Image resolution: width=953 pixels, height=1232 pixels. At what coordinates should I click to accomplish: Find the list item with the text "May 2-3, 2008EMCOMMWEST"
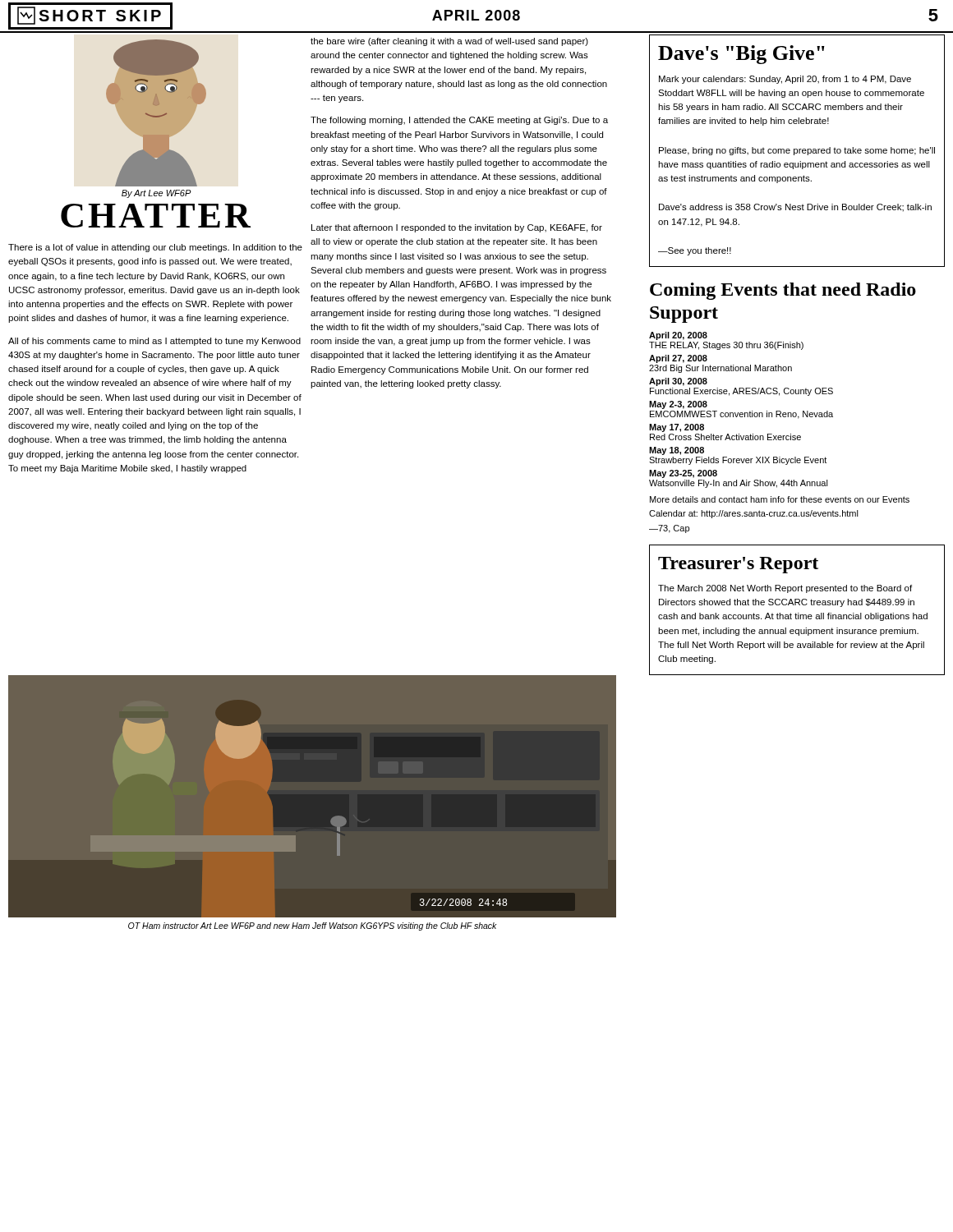741,409
